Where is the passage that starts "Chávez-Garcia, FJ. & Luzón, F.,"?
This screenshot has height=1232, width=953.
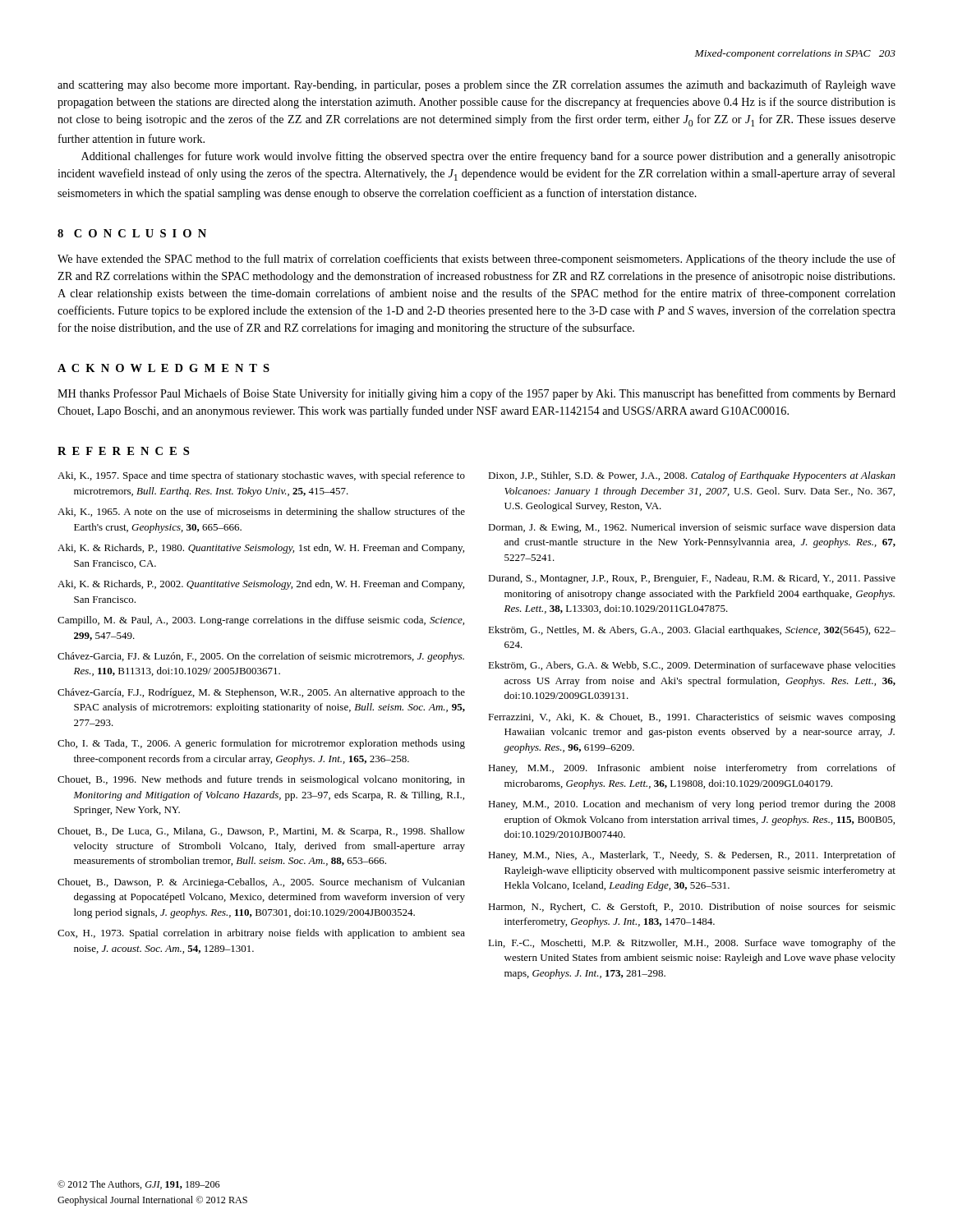pos(261,663)
